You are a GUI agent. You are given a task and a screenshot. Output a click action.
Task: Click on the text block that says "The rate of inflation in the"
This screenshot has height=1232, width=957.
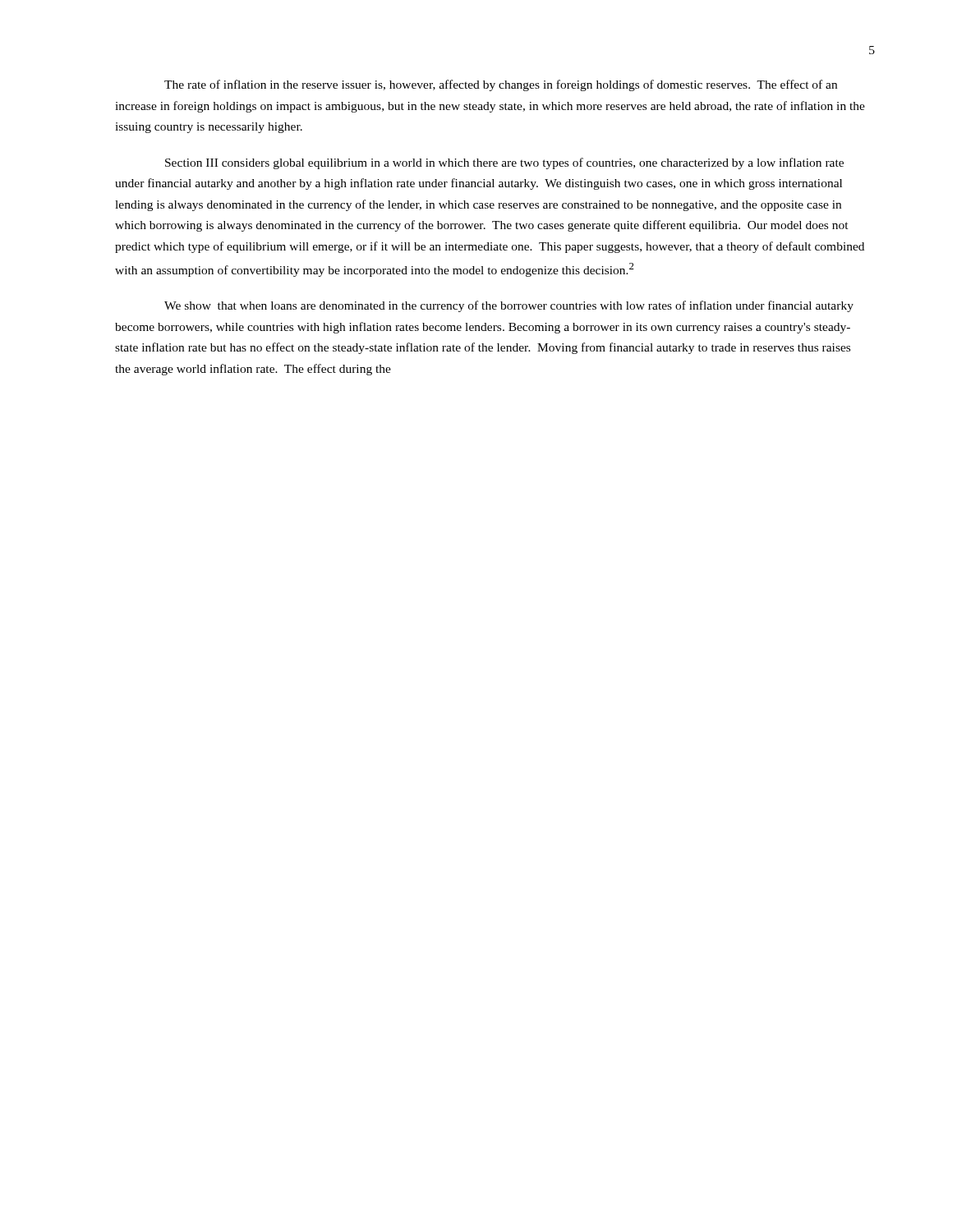490,105
